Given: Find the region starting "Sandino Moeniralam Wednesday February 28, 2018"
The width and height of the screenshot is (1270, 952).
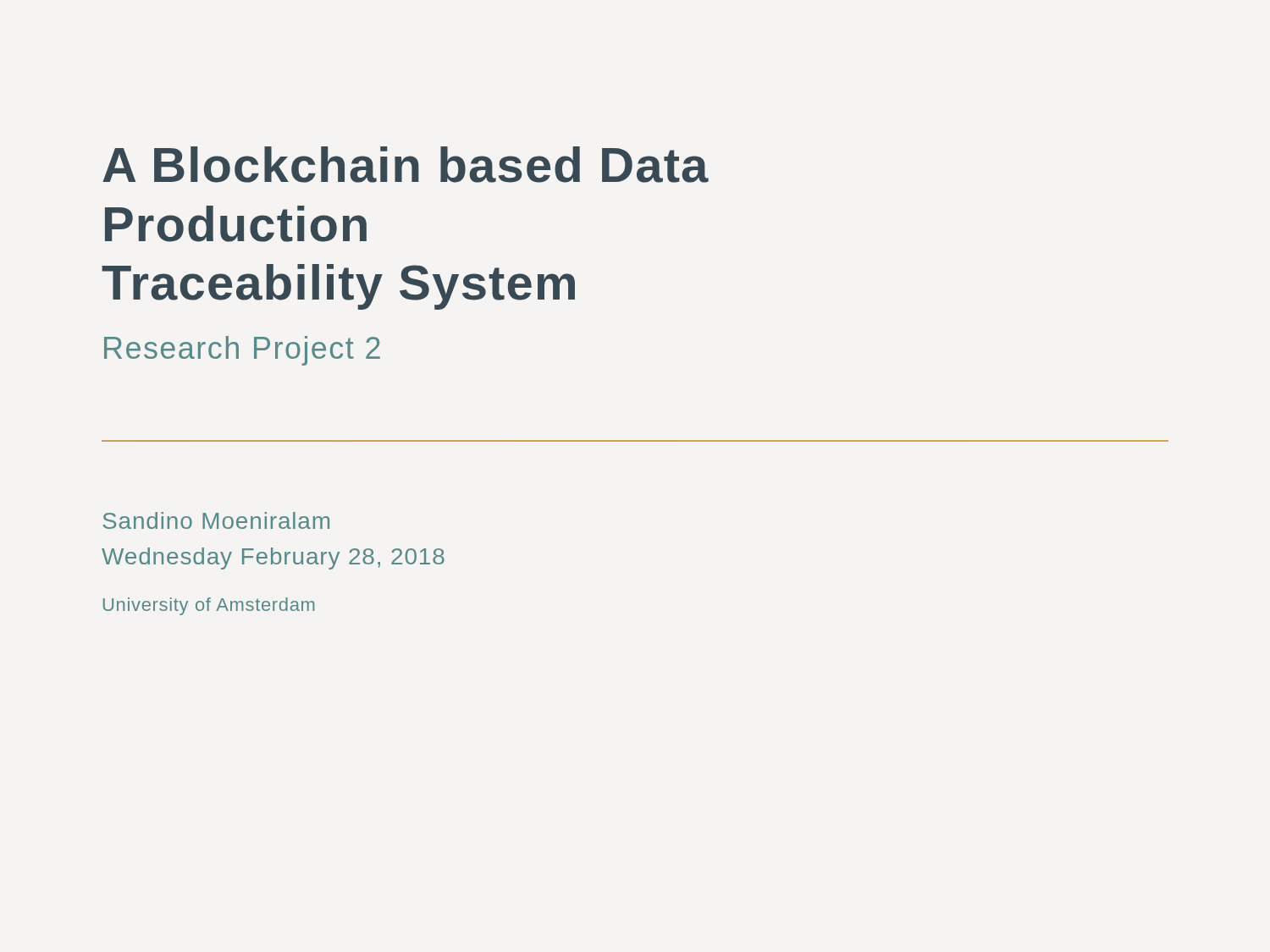Looking at the screenshot, I should click(x=274, y=562).
